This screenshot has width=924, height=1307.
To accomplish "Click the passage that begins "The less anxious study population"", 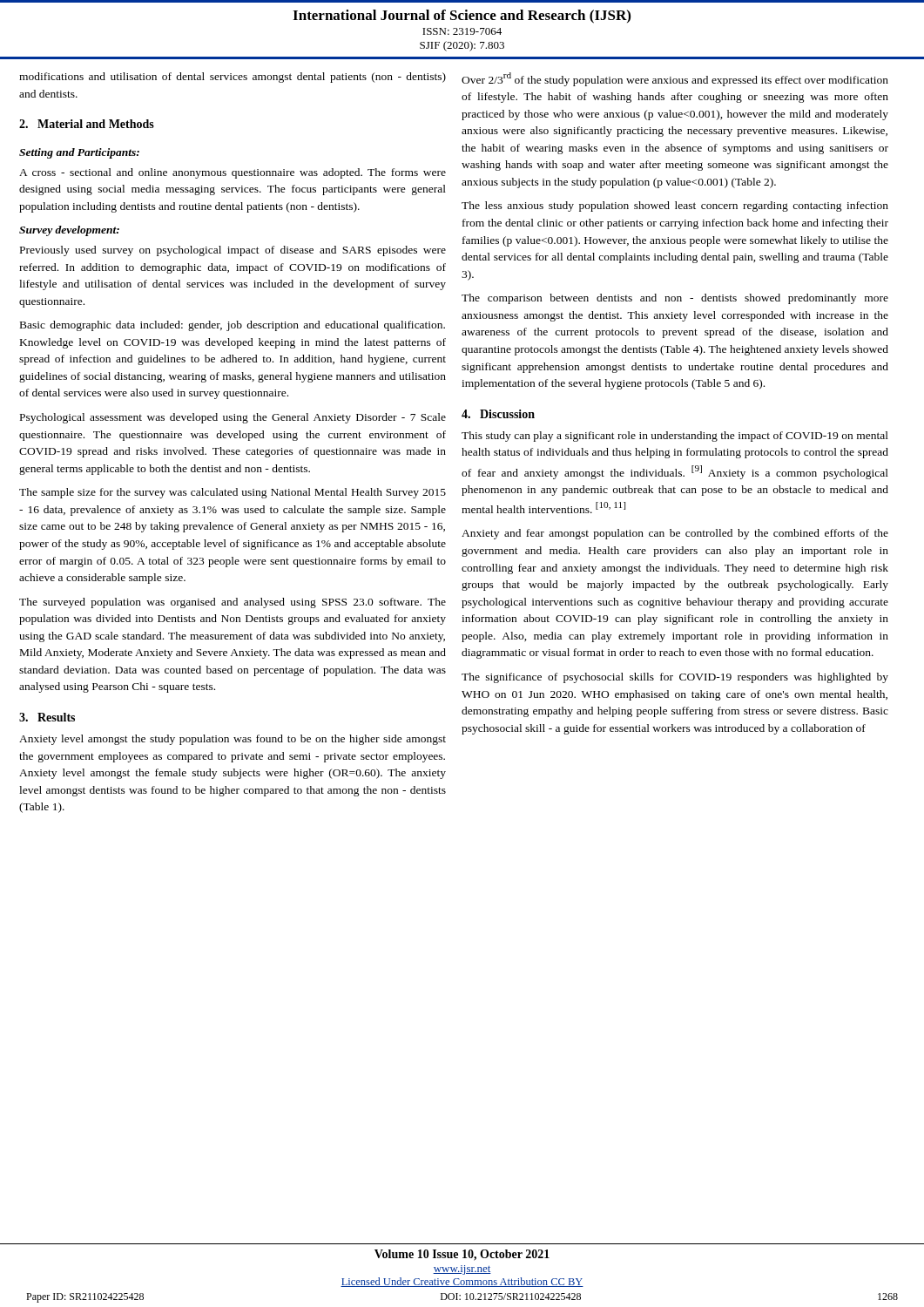I will pyautogui.click(x=675, y=240).
